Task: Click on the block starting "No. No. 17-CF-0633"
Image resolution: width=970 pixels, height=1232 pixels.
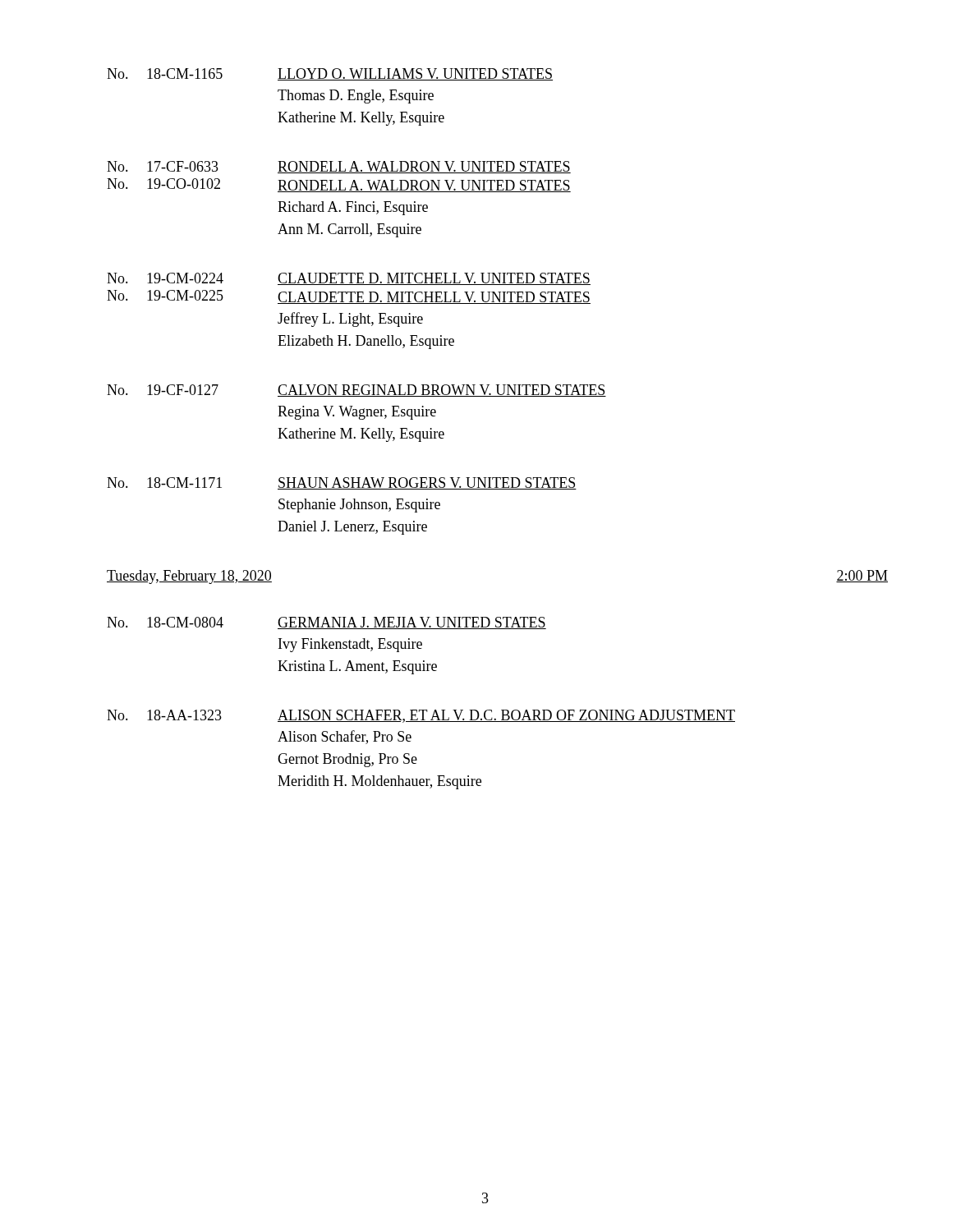Action: 497,200
